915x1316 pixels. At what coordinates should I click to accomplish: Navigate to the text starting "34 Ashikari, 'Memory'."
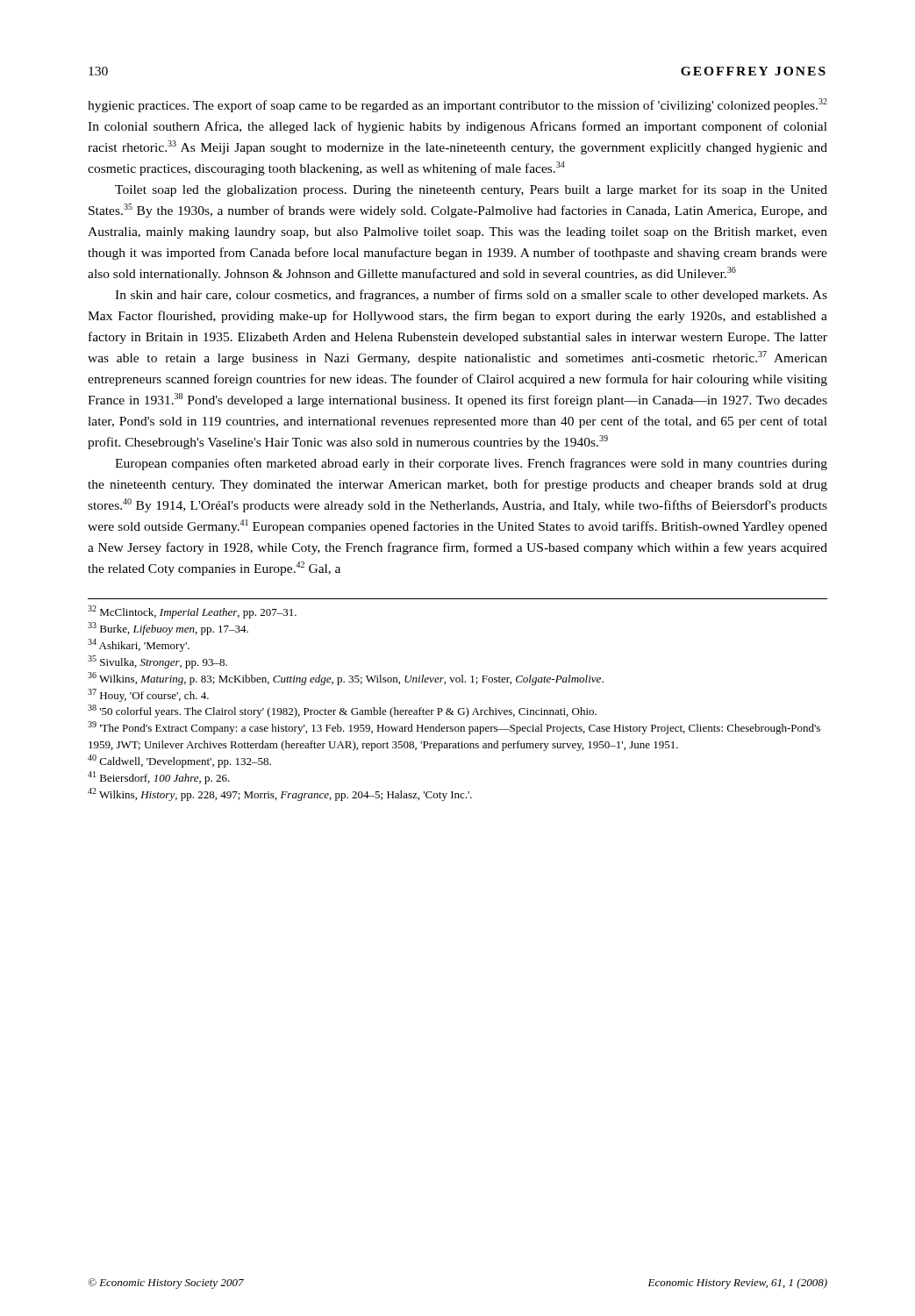(139, 645)
